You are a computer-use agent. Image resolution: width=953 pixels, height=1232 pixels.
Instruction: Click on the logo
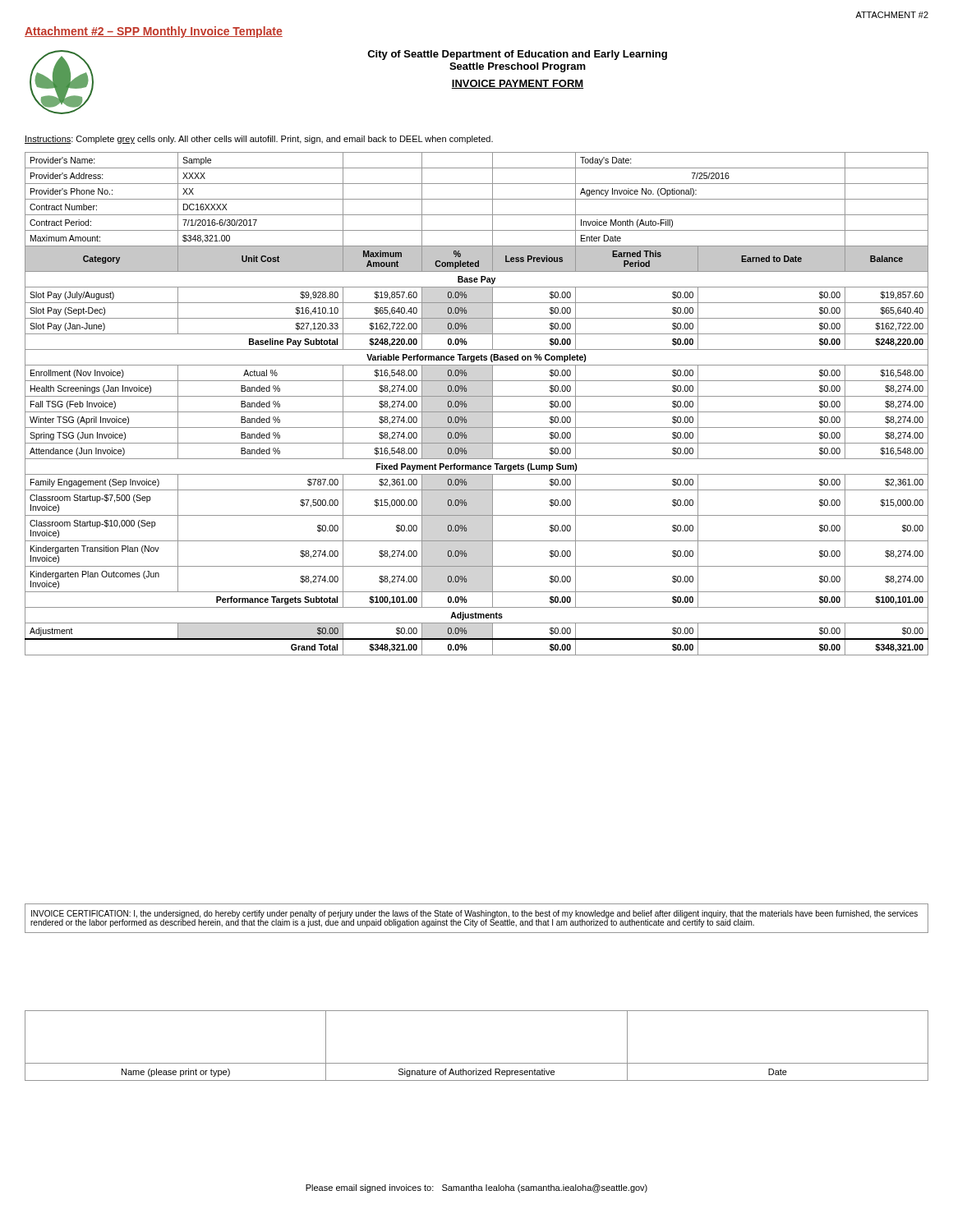(x=62, y=83)
